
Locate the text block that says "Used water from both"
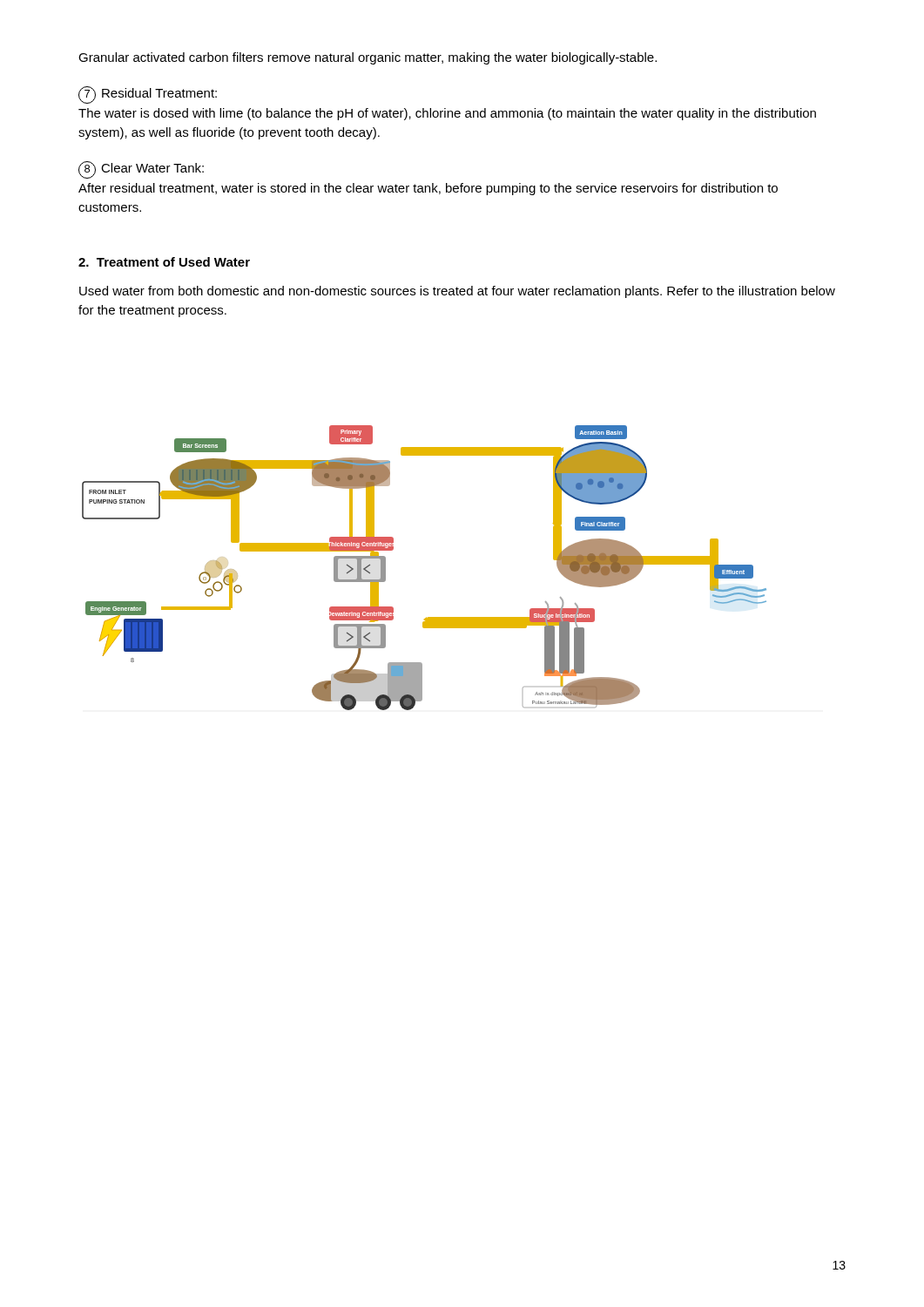457,300
